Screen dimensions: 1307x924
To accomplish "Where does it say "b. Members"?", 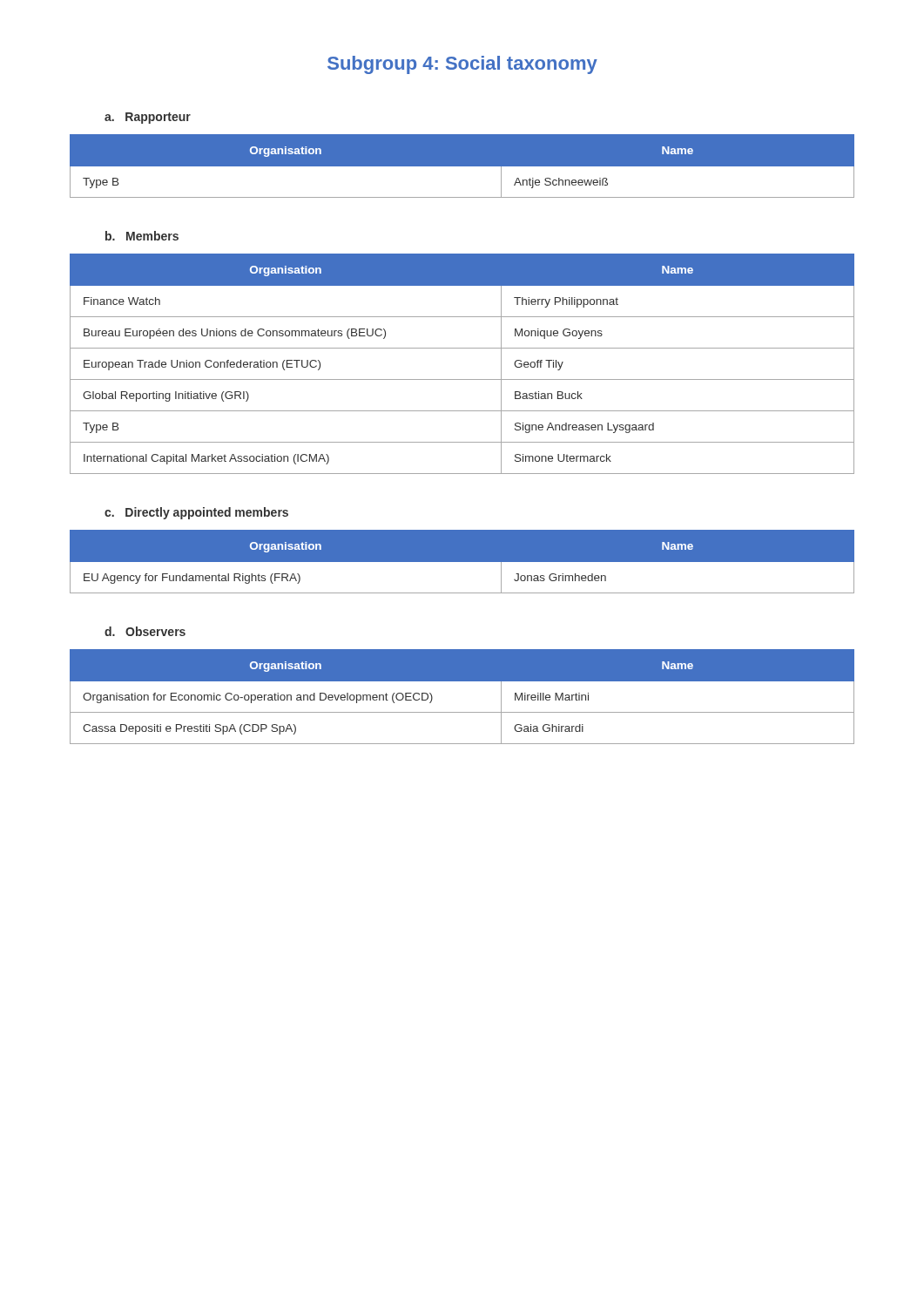I will [x=142, y=236].
